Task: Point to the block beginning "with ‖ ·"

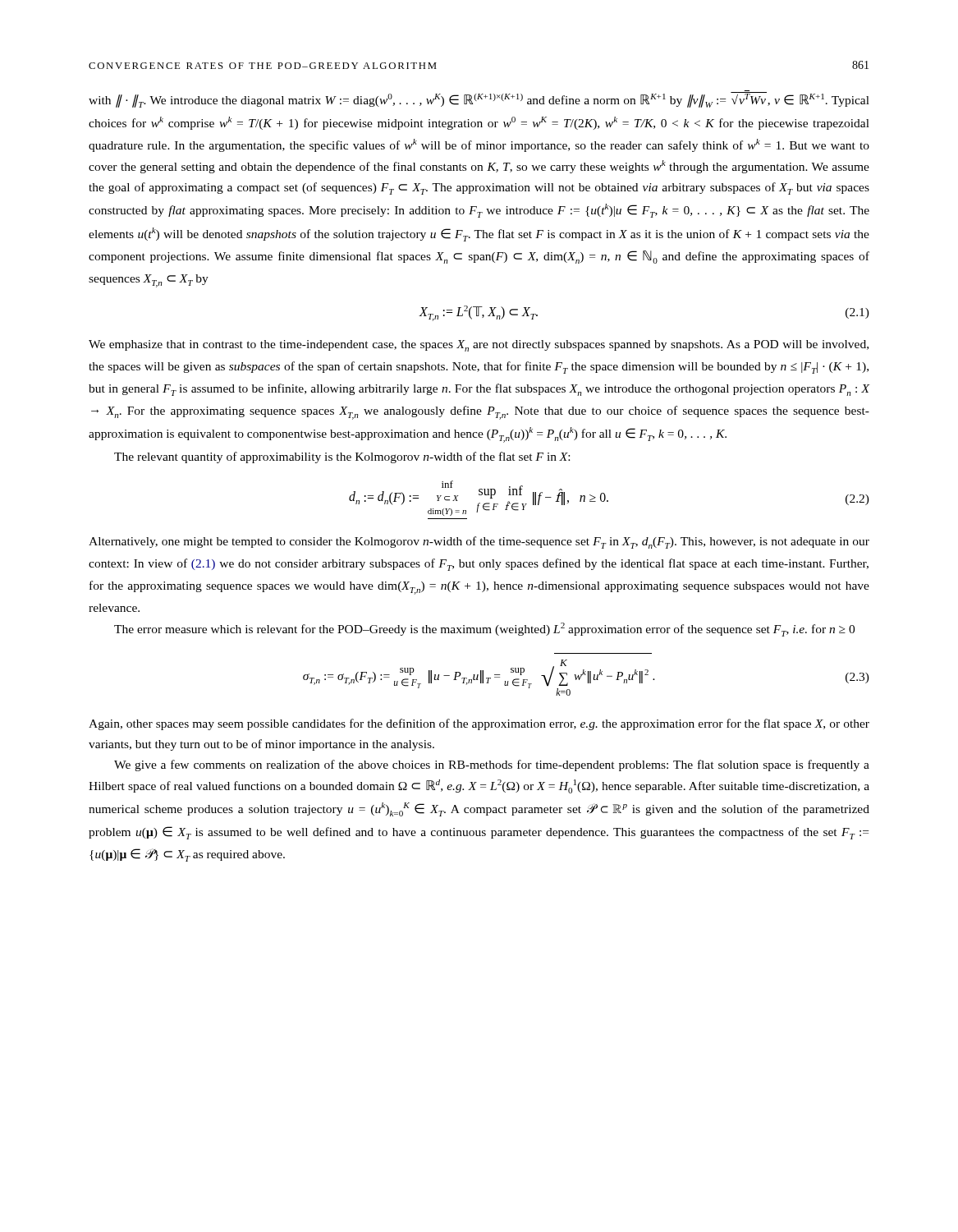Action: (479, 189)
